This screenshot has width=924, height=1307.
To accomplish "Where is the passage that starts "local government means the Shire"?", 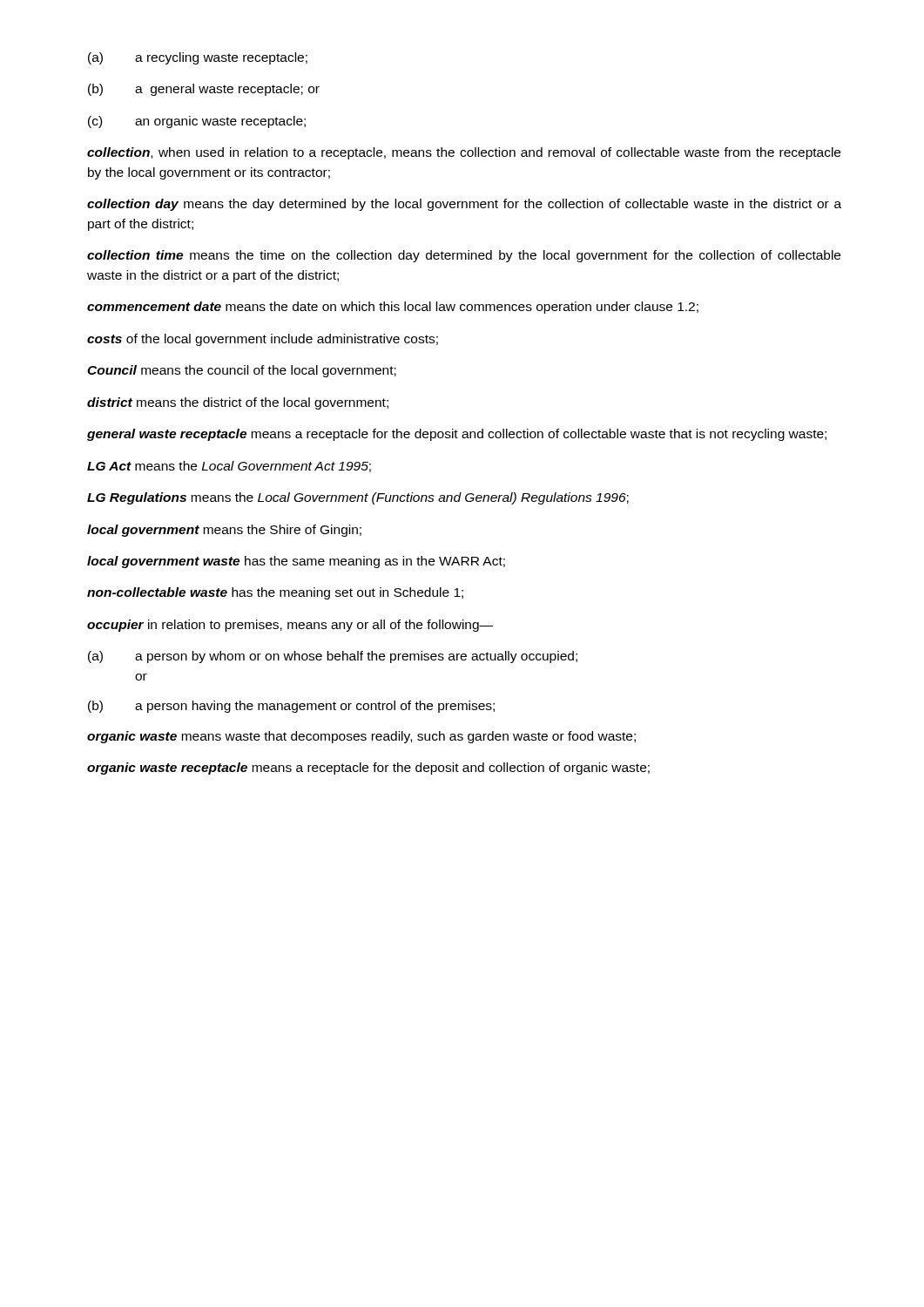I will (x=224, y=531).
